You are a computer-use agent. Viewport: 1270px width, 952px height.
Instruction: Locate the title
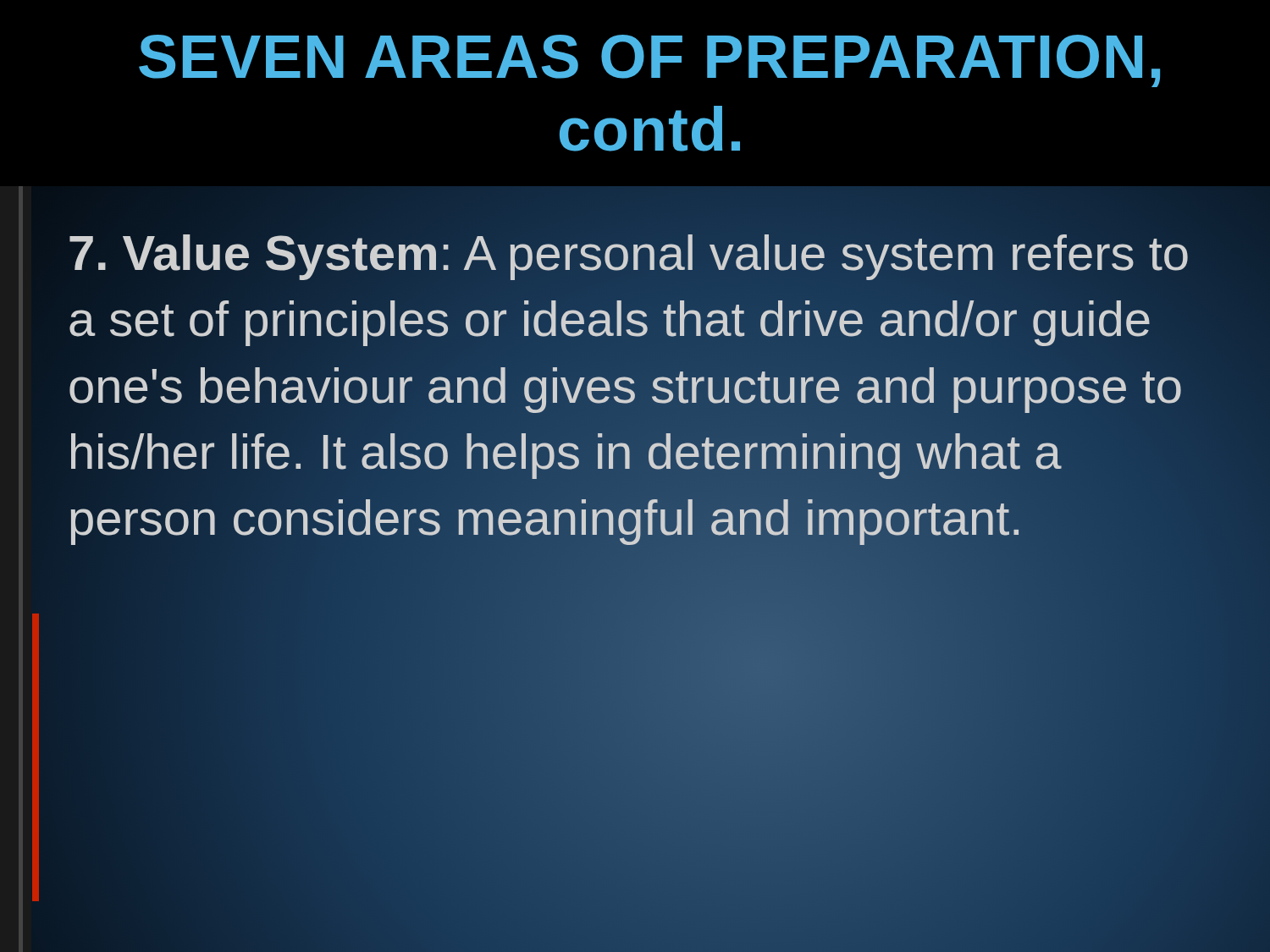coord(651,93)
